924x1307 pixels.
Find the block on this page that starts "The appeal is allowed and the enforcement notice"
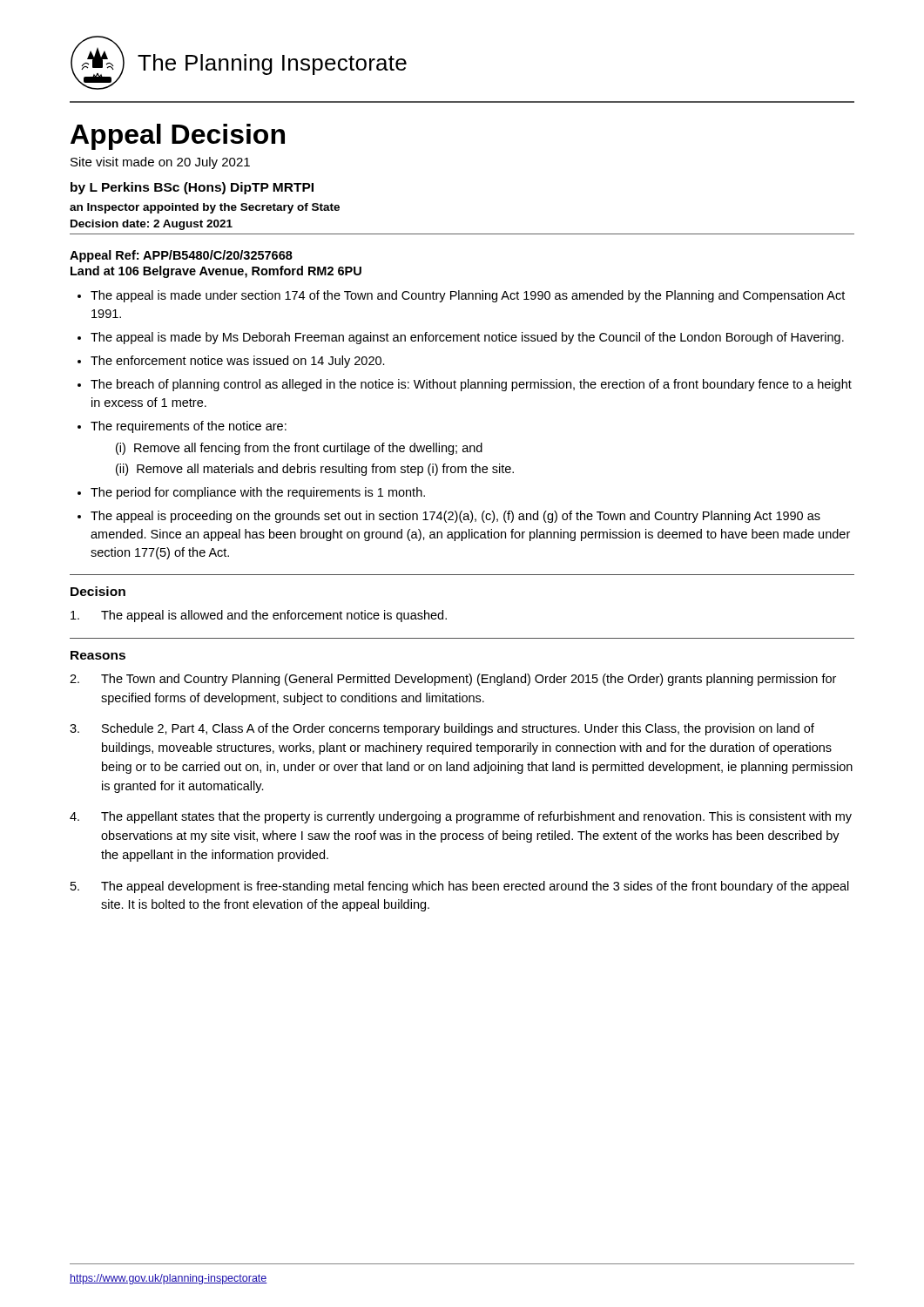pos(259,616)
